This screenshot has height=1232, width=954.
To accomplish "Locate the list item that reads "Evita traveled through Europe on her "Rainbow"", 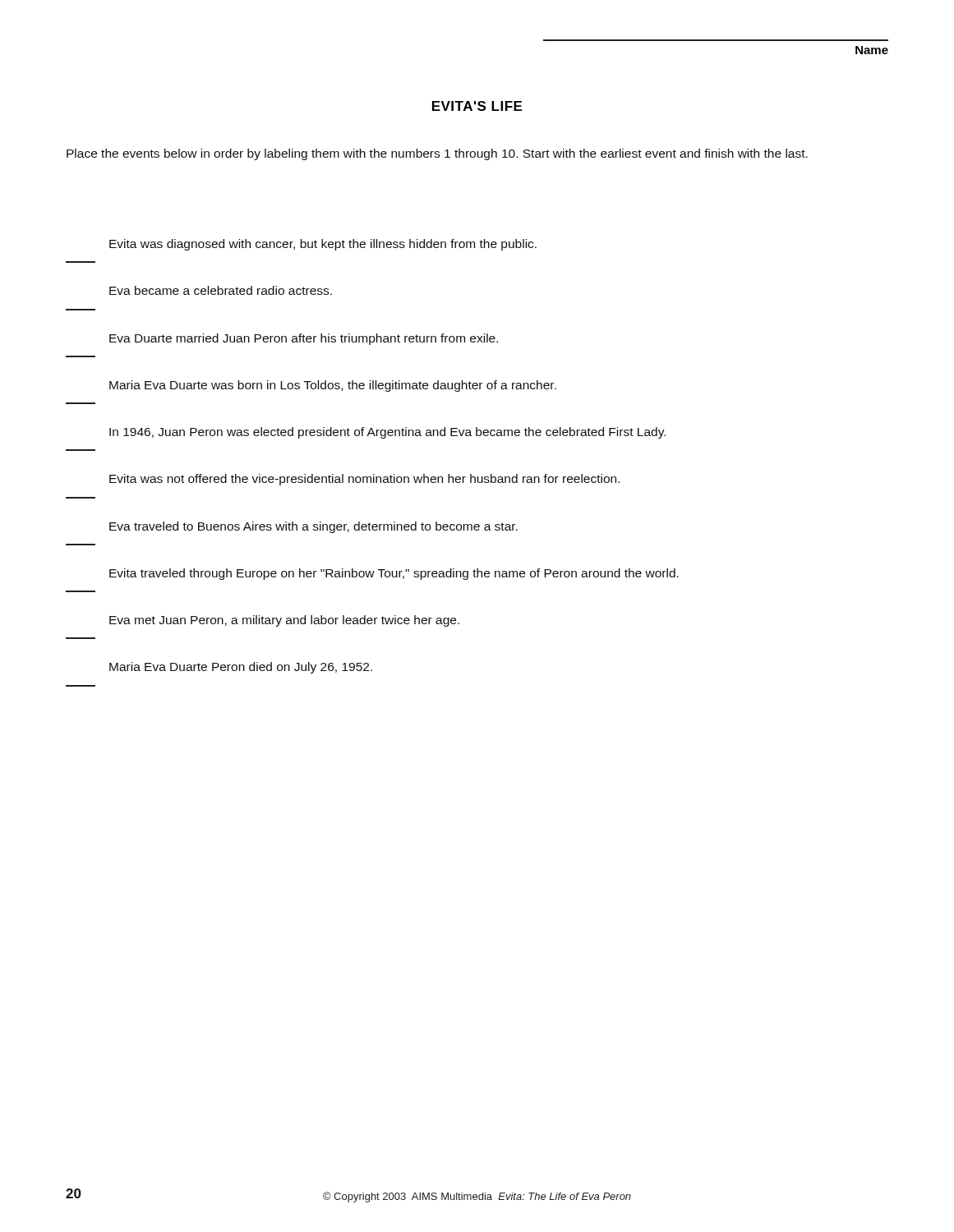I will [477, 578].
